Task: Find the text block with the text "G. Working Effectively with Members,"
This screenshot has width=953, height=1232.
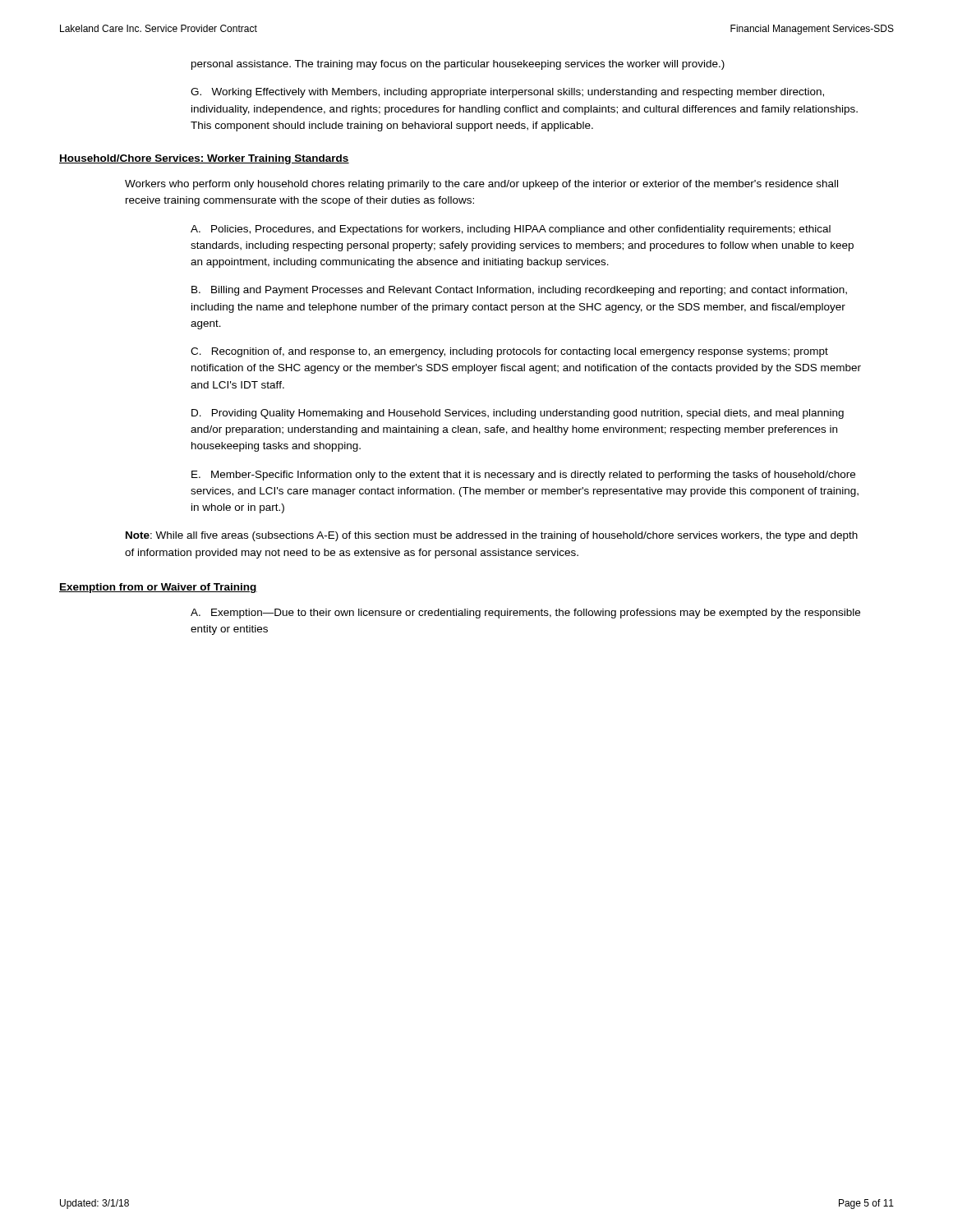Action: coord(525,108)
